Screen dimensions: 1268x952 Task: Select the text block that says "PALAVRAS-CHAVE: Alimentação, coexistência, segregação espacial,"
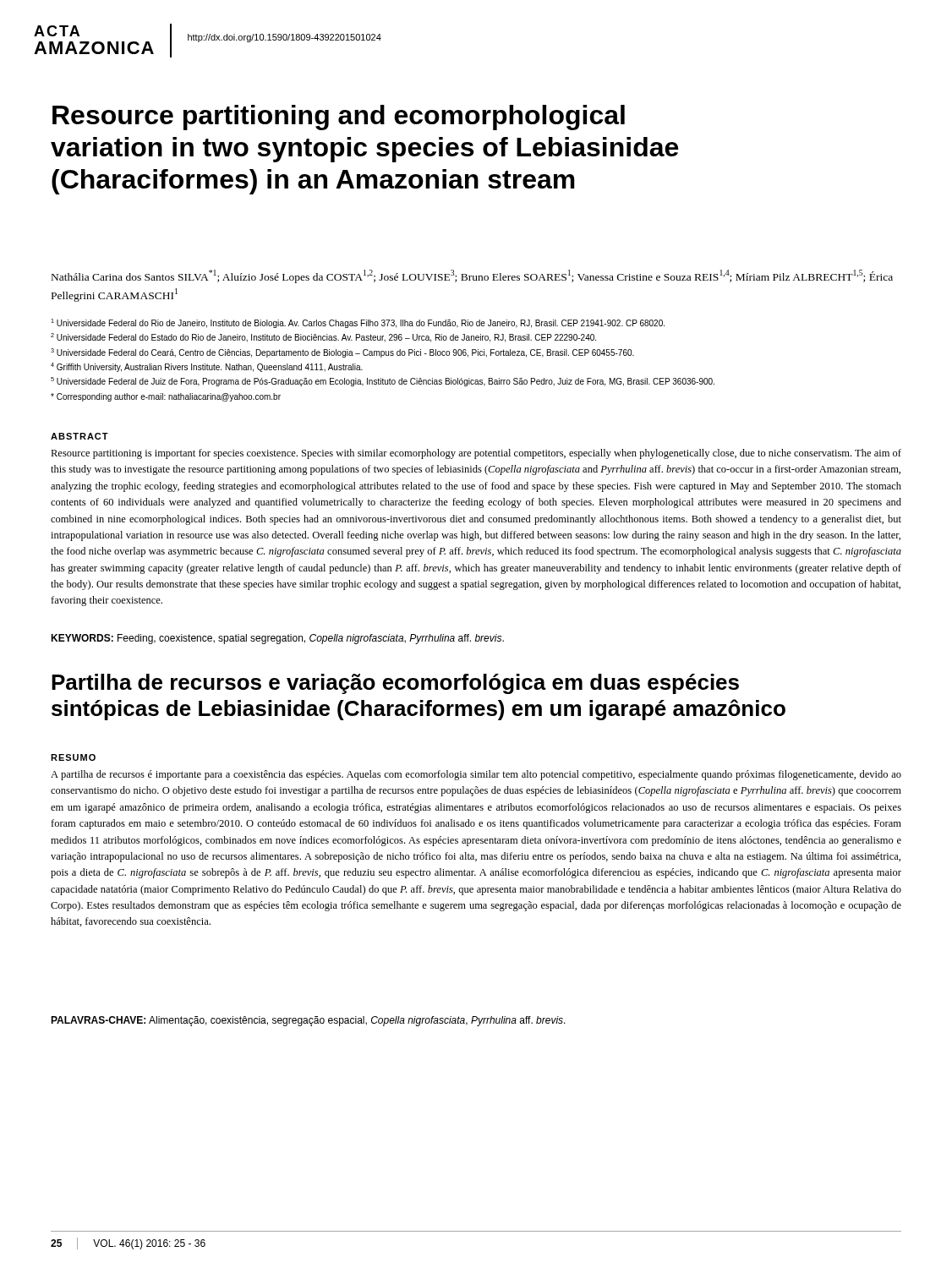[308, 1020]
